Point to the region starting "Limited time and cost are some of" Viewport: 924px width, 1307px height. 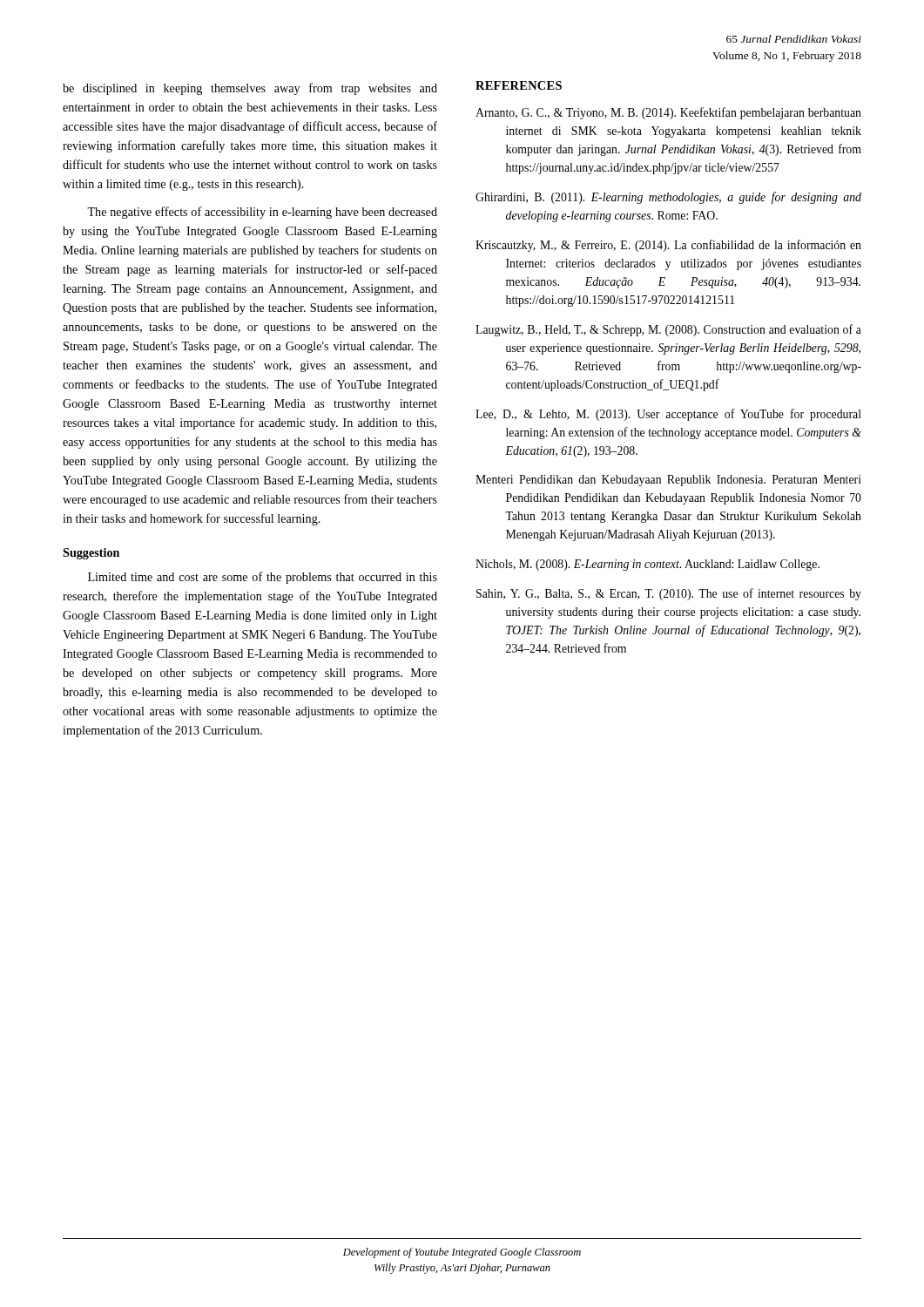(x=250, y=654)
